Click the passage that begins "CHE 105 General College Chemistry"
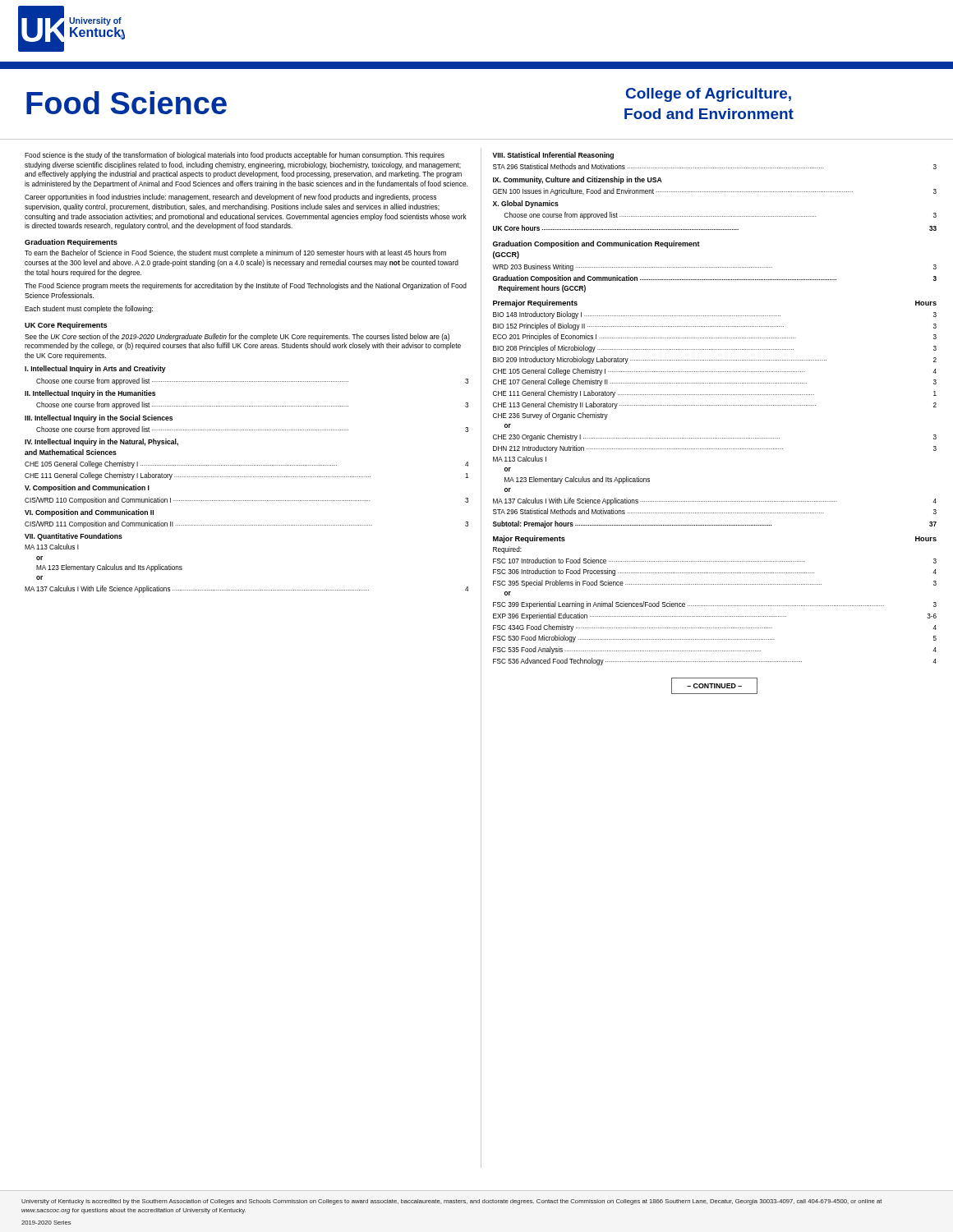 tap(715, 371)
